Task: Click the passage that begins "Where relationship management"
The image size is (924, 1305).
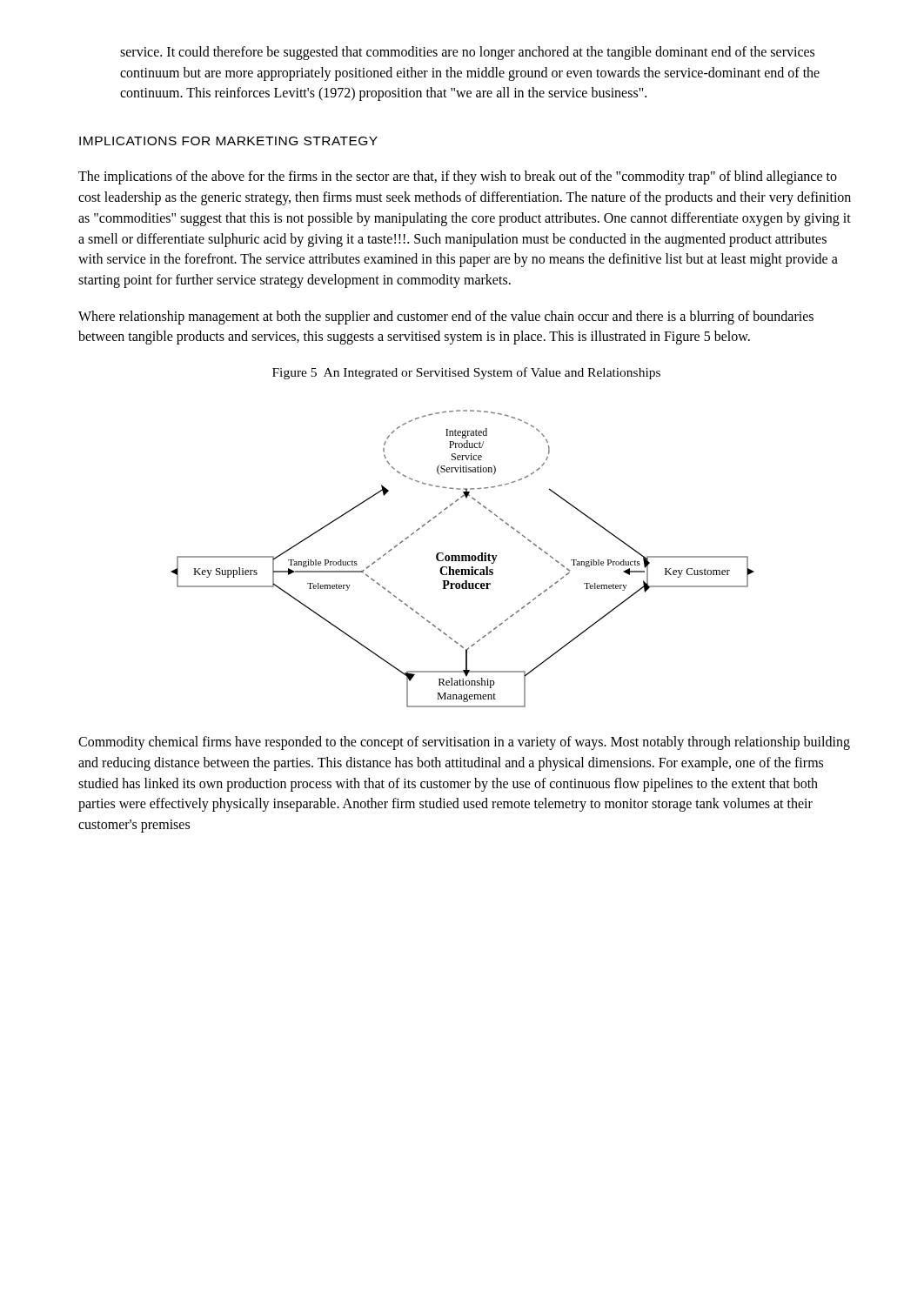Action: (446, 326)
